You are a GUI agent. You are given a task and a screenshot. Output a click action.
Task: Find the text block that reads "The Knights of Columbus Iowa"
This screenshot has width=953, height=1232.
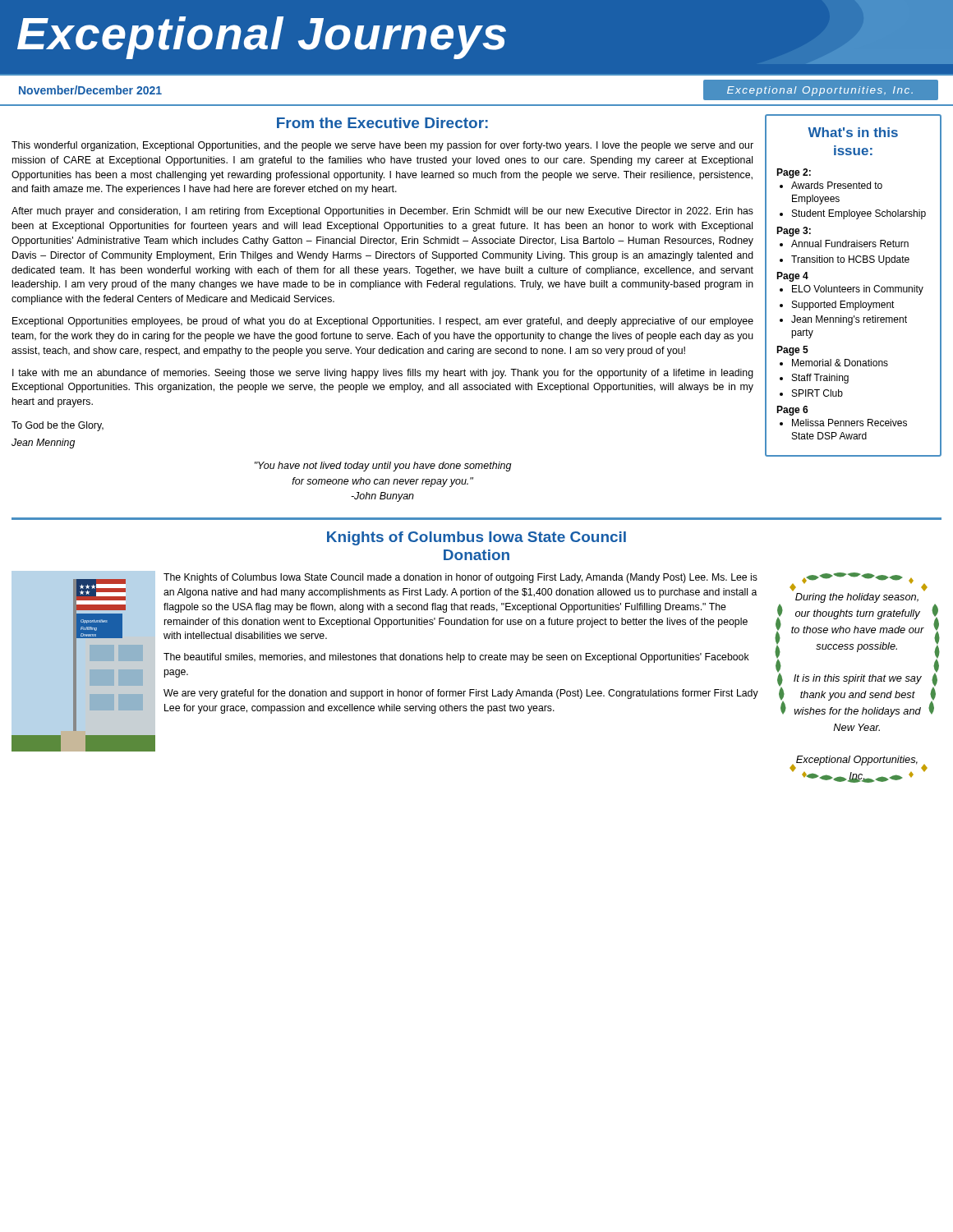[460, 607]
